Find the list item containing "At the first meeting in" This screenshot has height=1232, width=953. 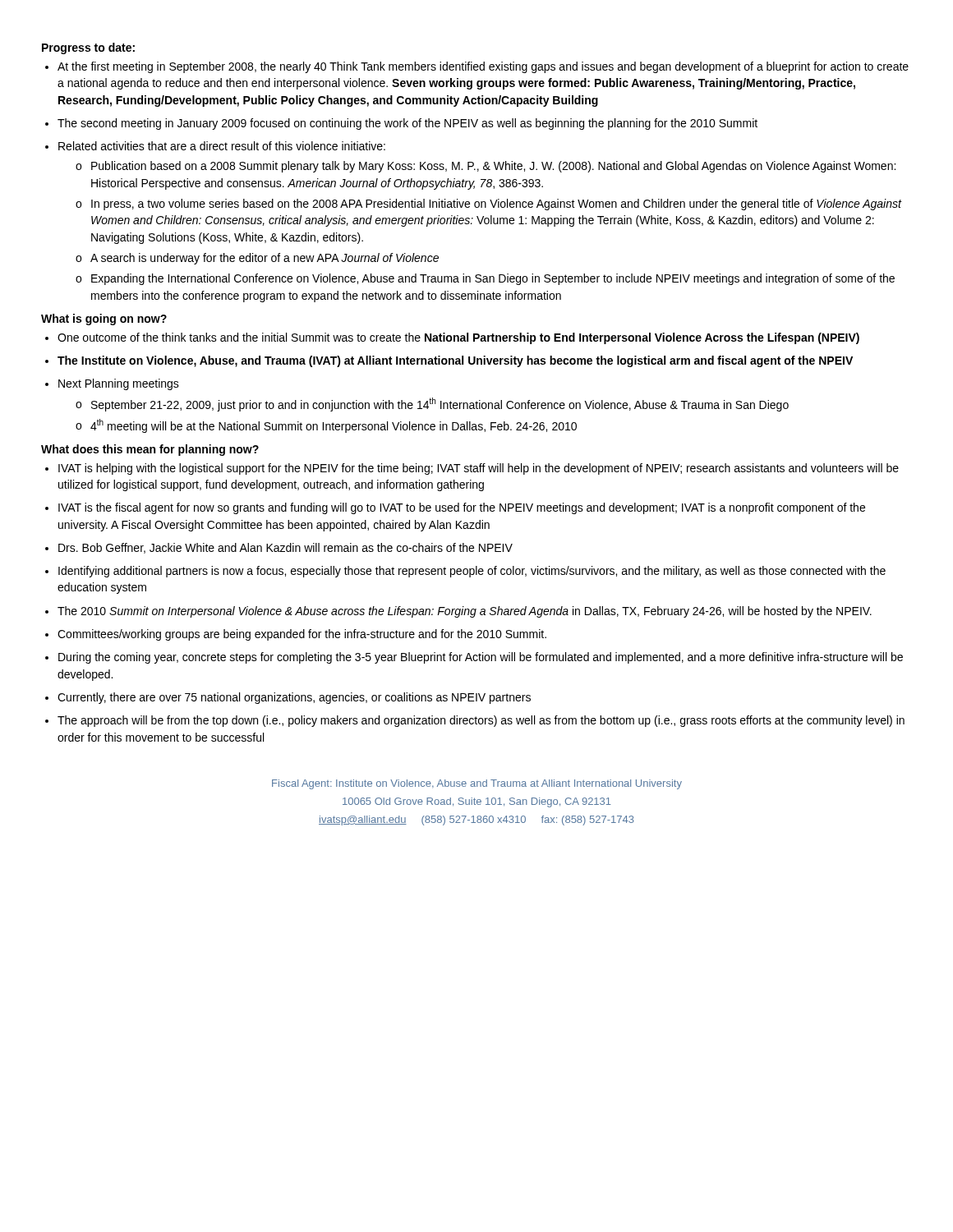pos(476,83)
